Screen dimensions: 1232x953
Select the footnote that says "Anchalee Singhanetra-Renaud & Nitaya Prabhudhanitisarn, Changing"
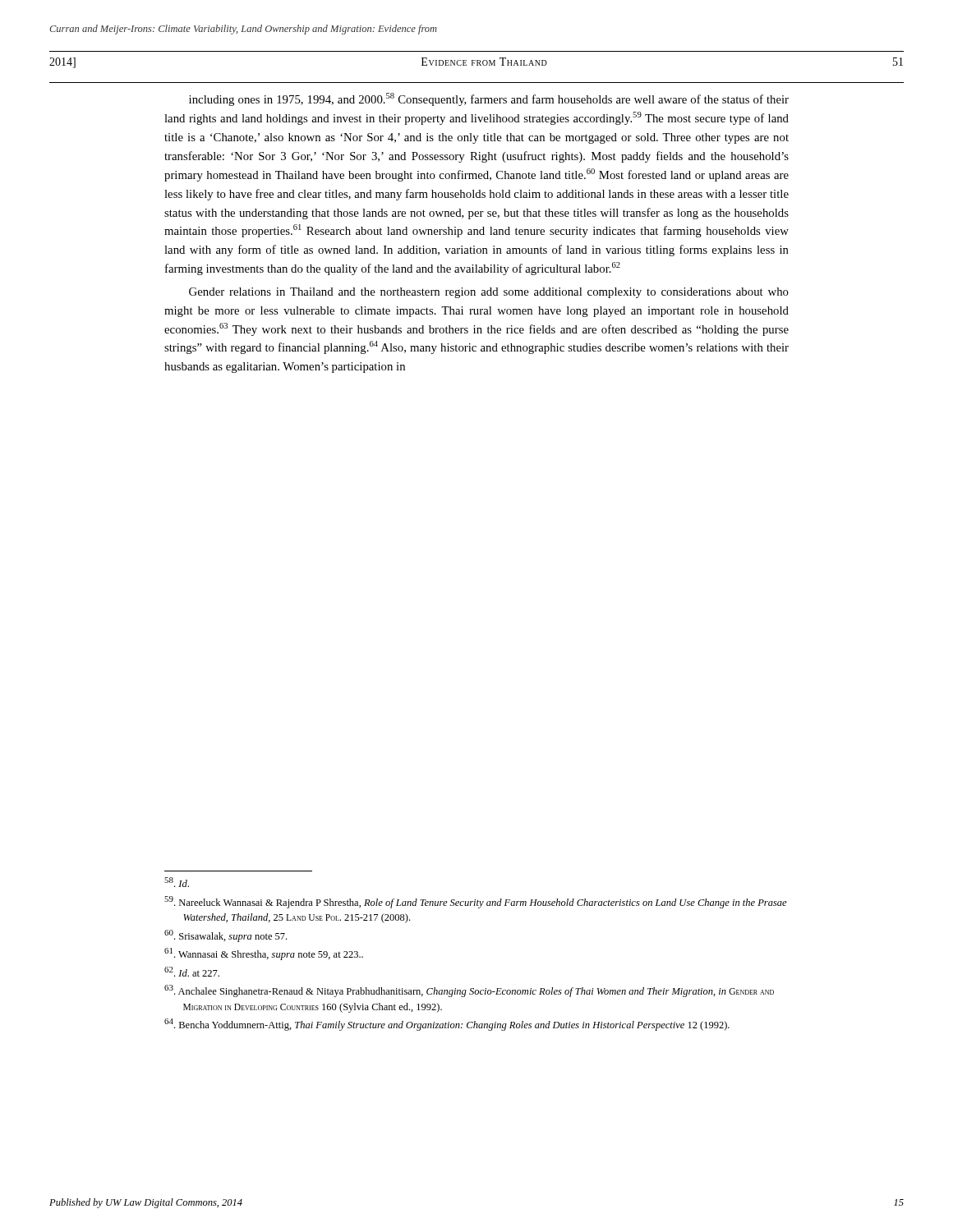tap(469, 998)
